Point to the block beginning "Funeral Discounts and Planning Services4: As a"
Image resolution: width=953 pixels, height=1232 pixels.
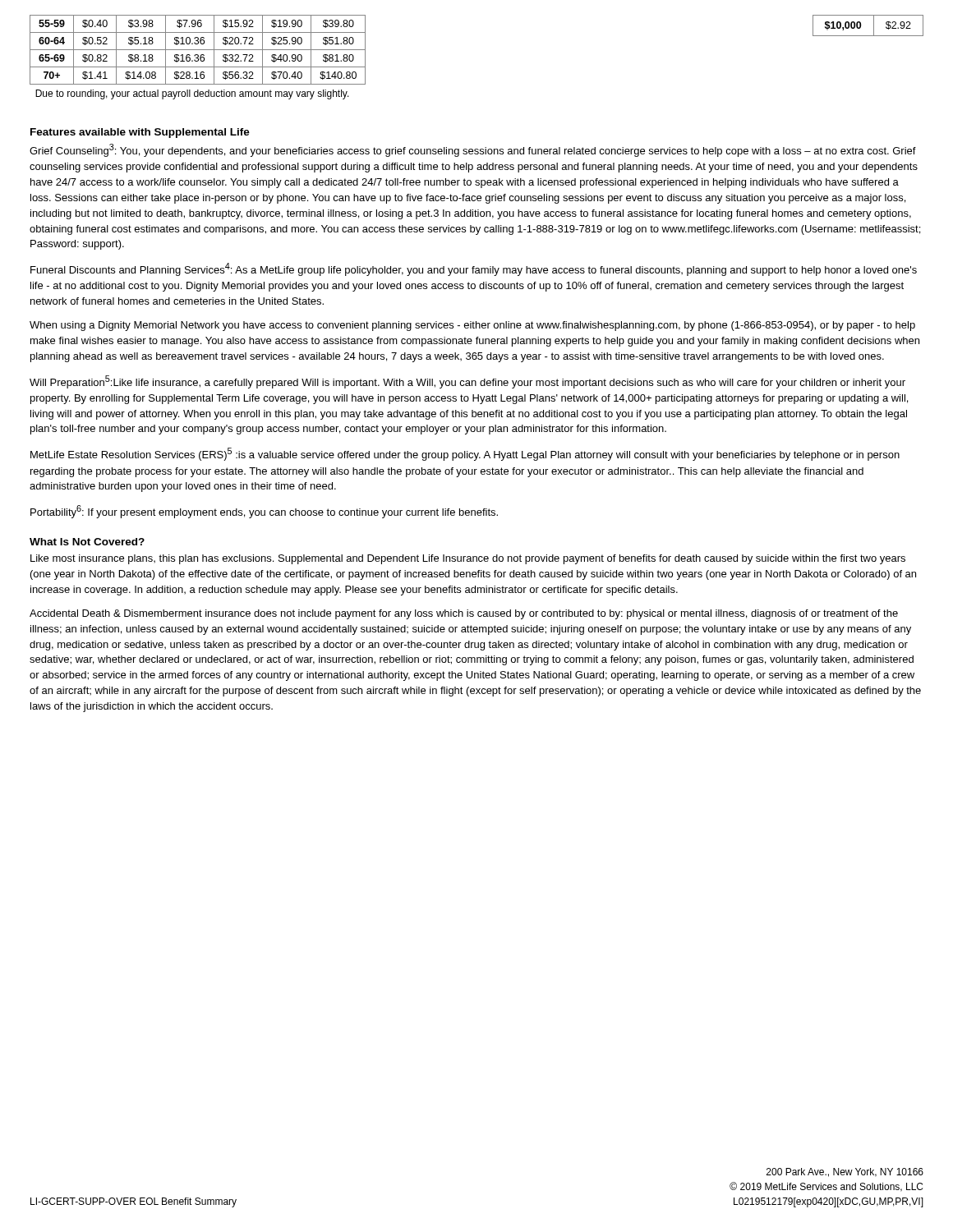tap(473, 284)
